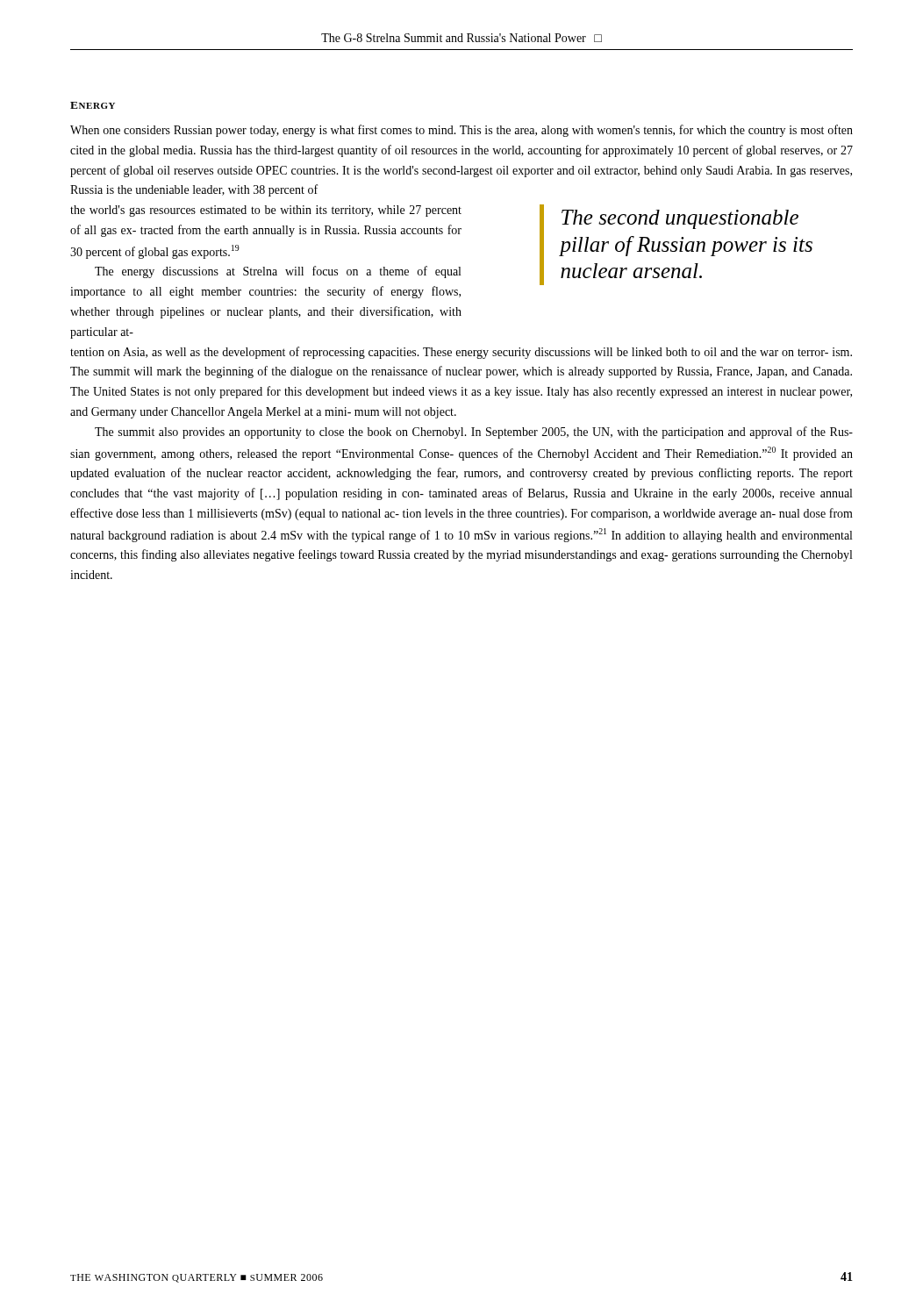This screenshot has height=1316, width=923.
Task: Click on the text block with the text "tention on Asia, as"
Action: click(x=462, y=382)
